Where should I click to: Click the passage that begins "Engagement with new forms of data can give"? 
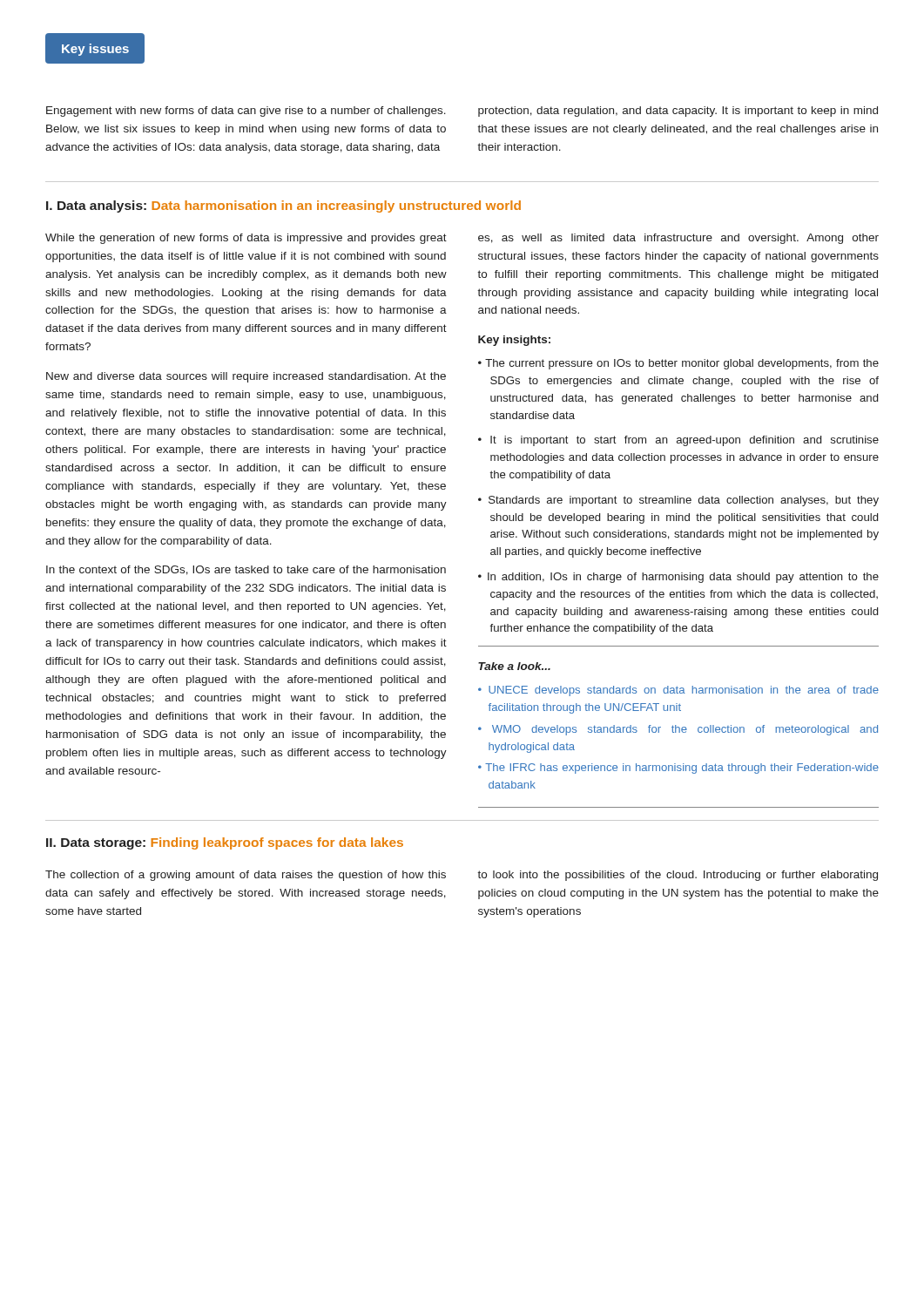pyautogui.click(x=250, y=111)
